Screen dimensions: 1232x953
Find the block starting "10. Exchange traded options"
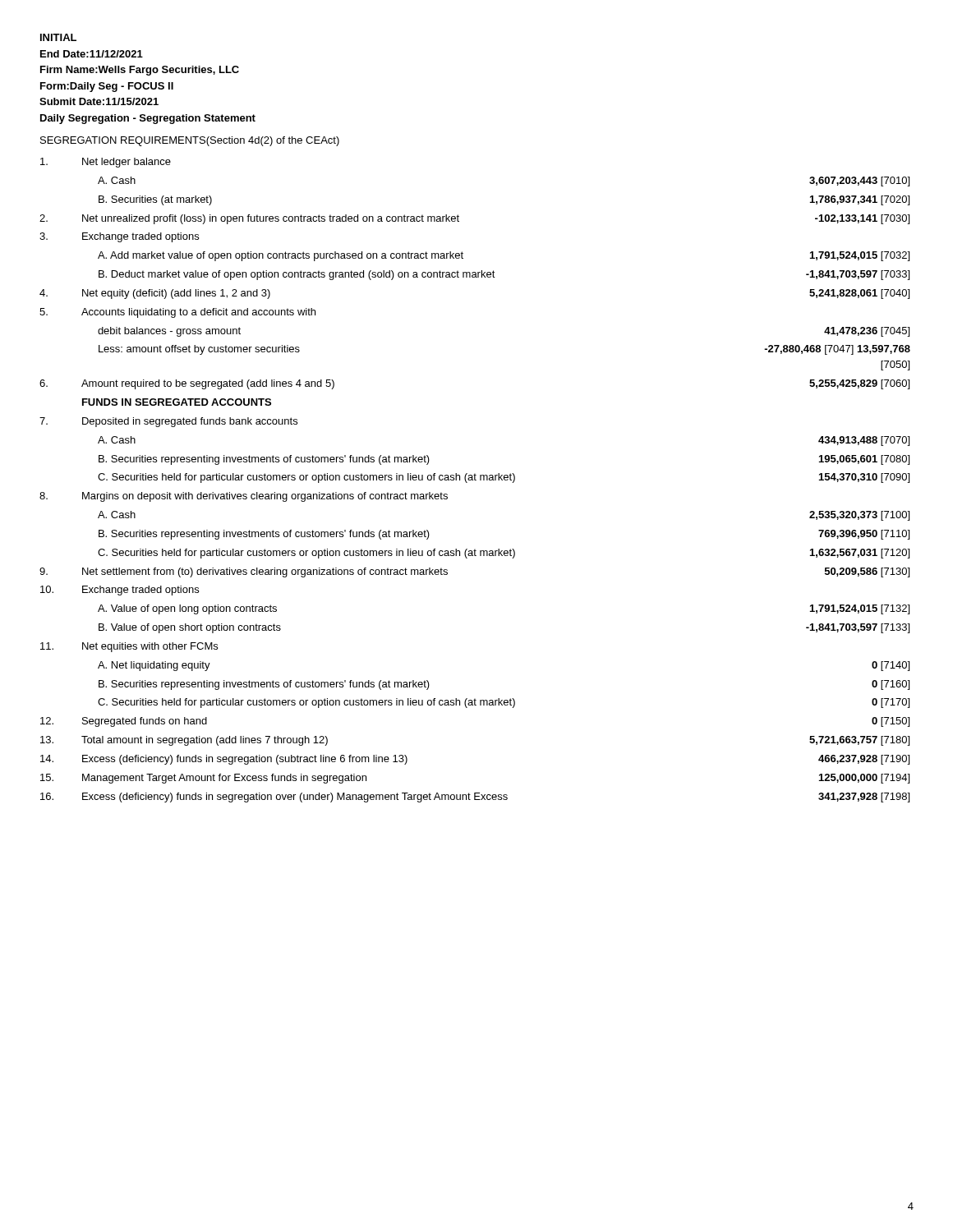point(120,591)
